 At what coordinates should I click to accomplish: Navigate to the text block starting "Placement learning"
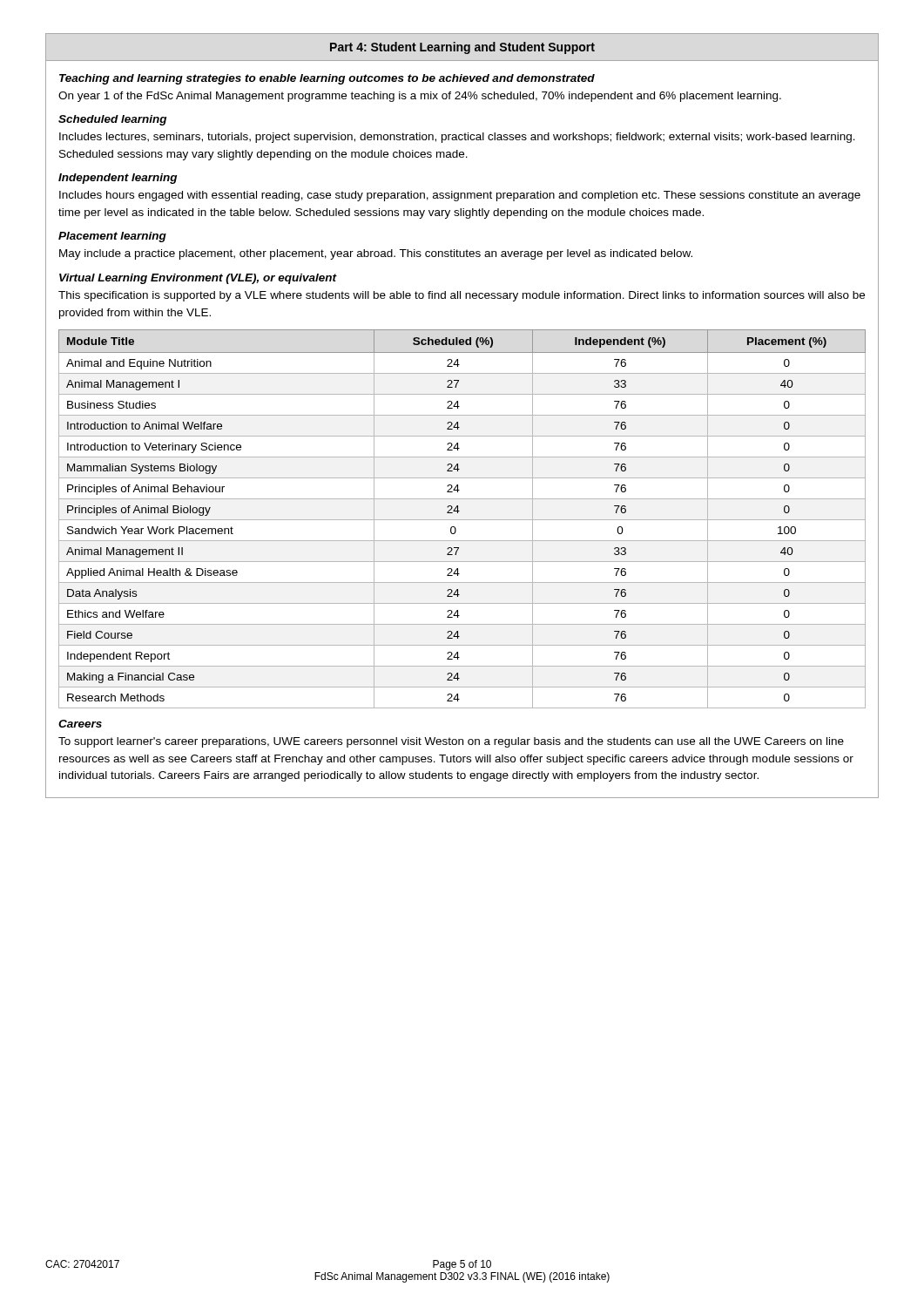112,236
